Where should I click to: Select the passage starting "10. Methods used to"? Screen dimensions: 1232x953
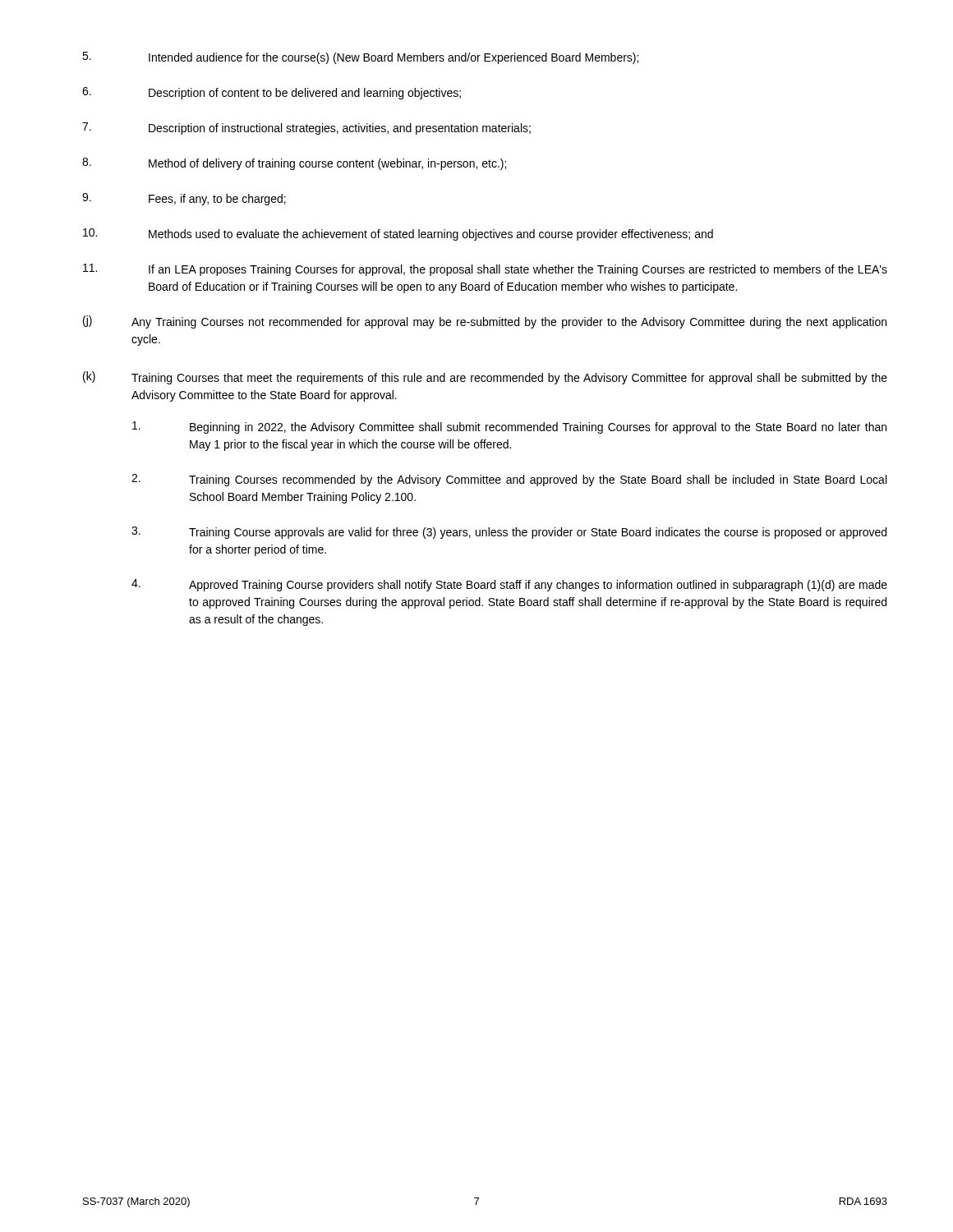click(485, 234)
